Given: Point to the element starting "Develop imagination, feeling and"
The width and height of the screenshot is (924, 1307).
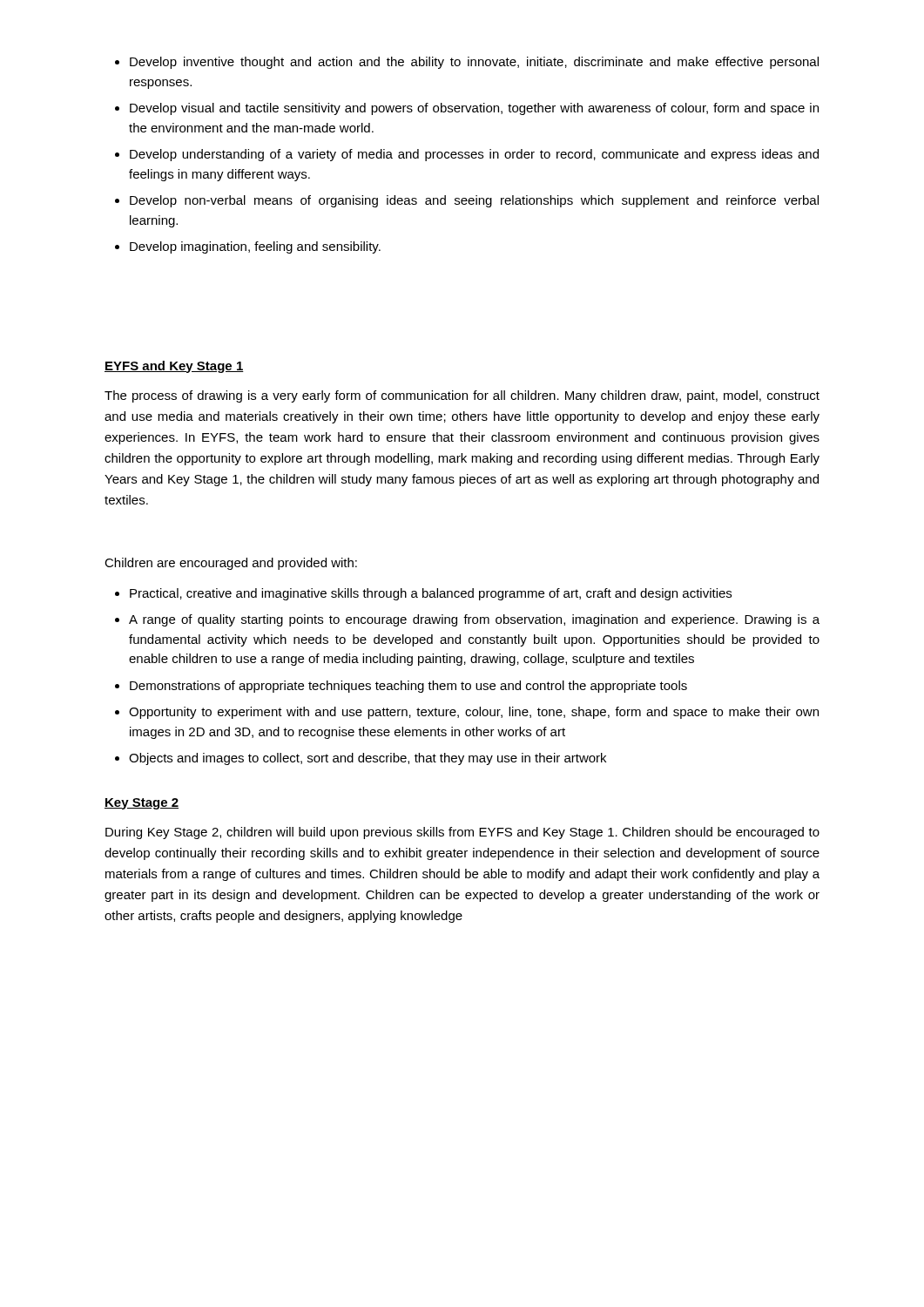Looking at the screenshot, I should [255, 246].
